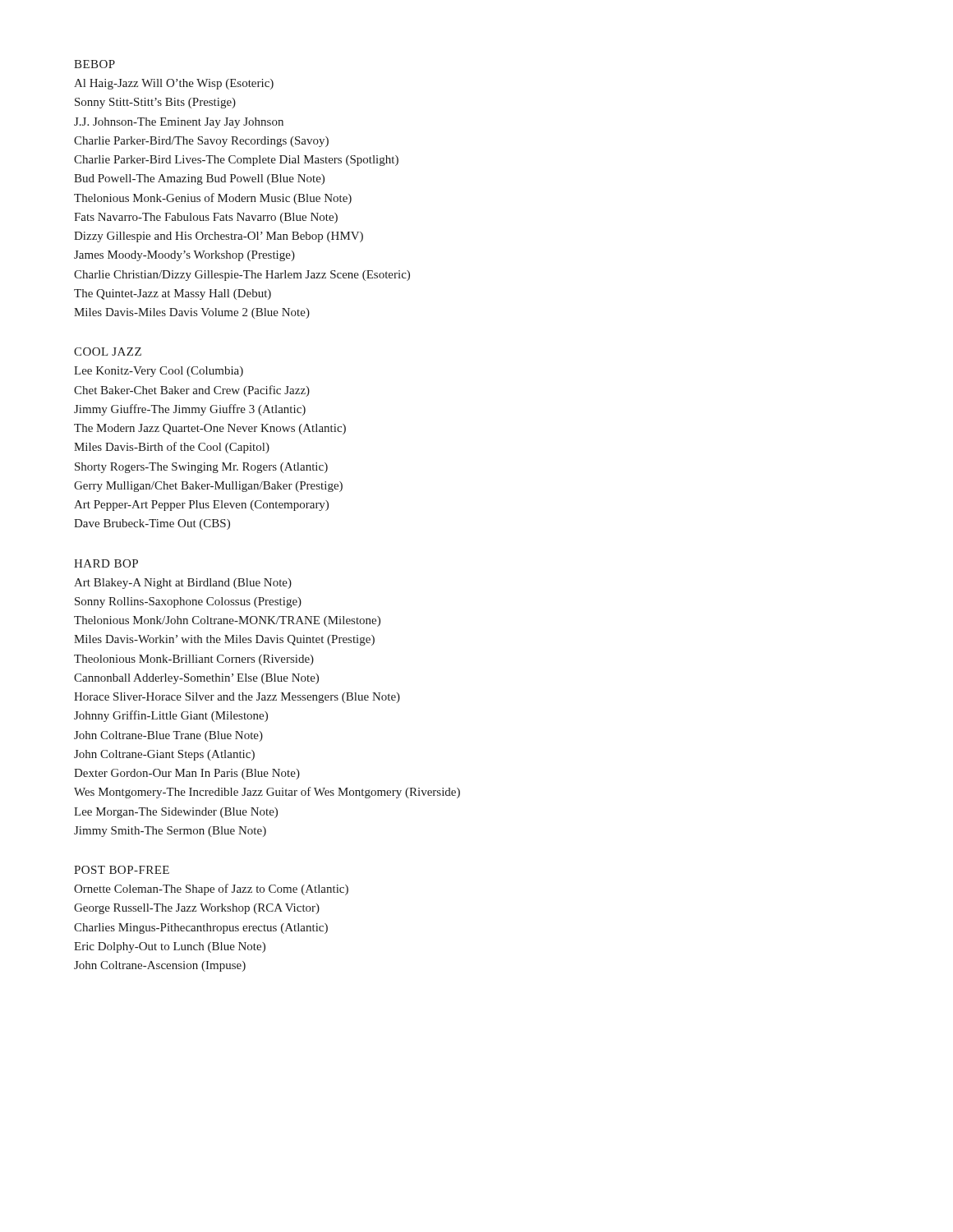This screenshot has height=1232, width=953.
Task: Where does it say "Art Pepper-Art Pepper Plus Eleven (Contemporary)"?
Action: [202, 504]
